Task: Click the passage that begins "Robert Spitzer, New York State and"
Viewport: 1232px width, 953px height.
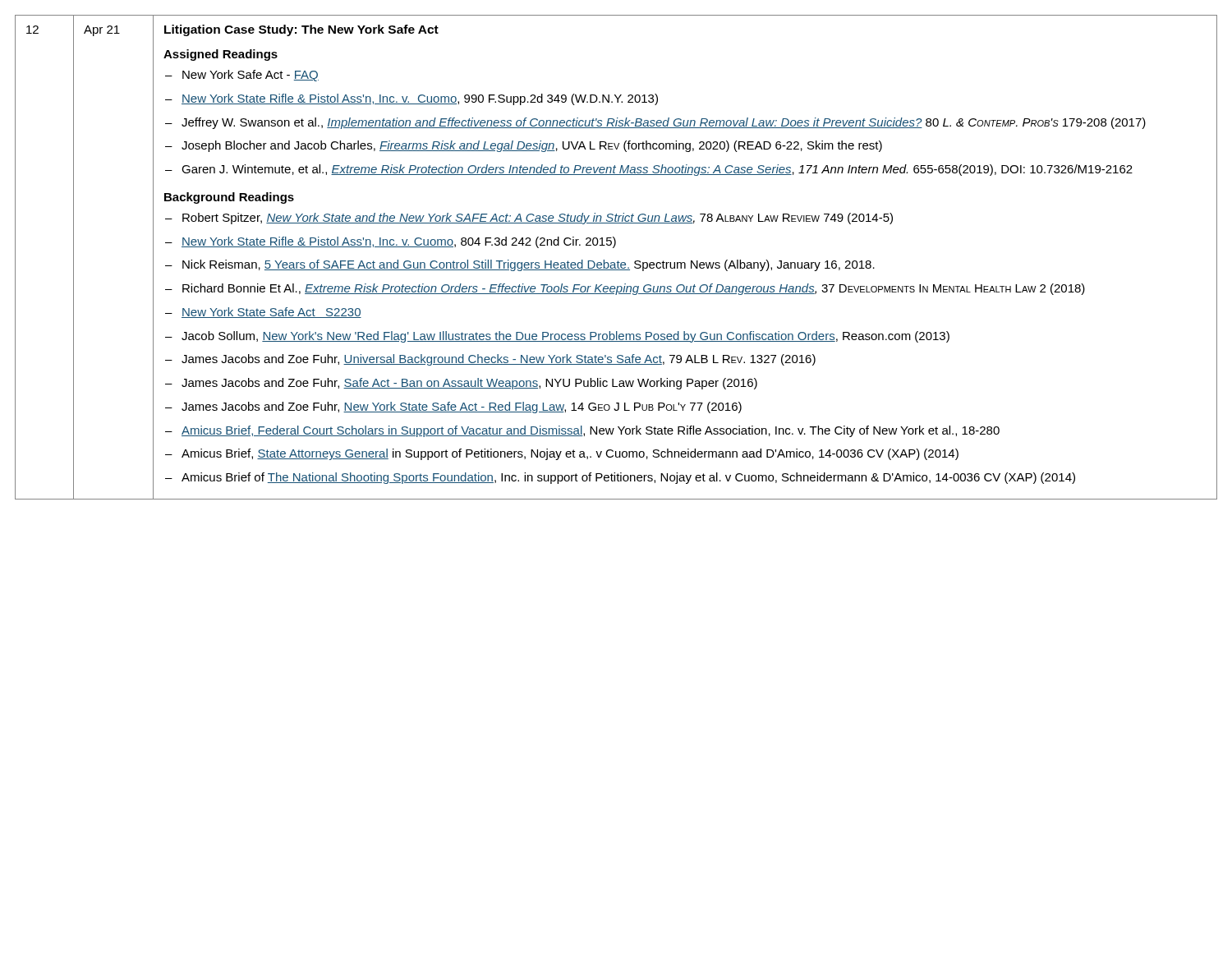Action: (x=538, y=217)
